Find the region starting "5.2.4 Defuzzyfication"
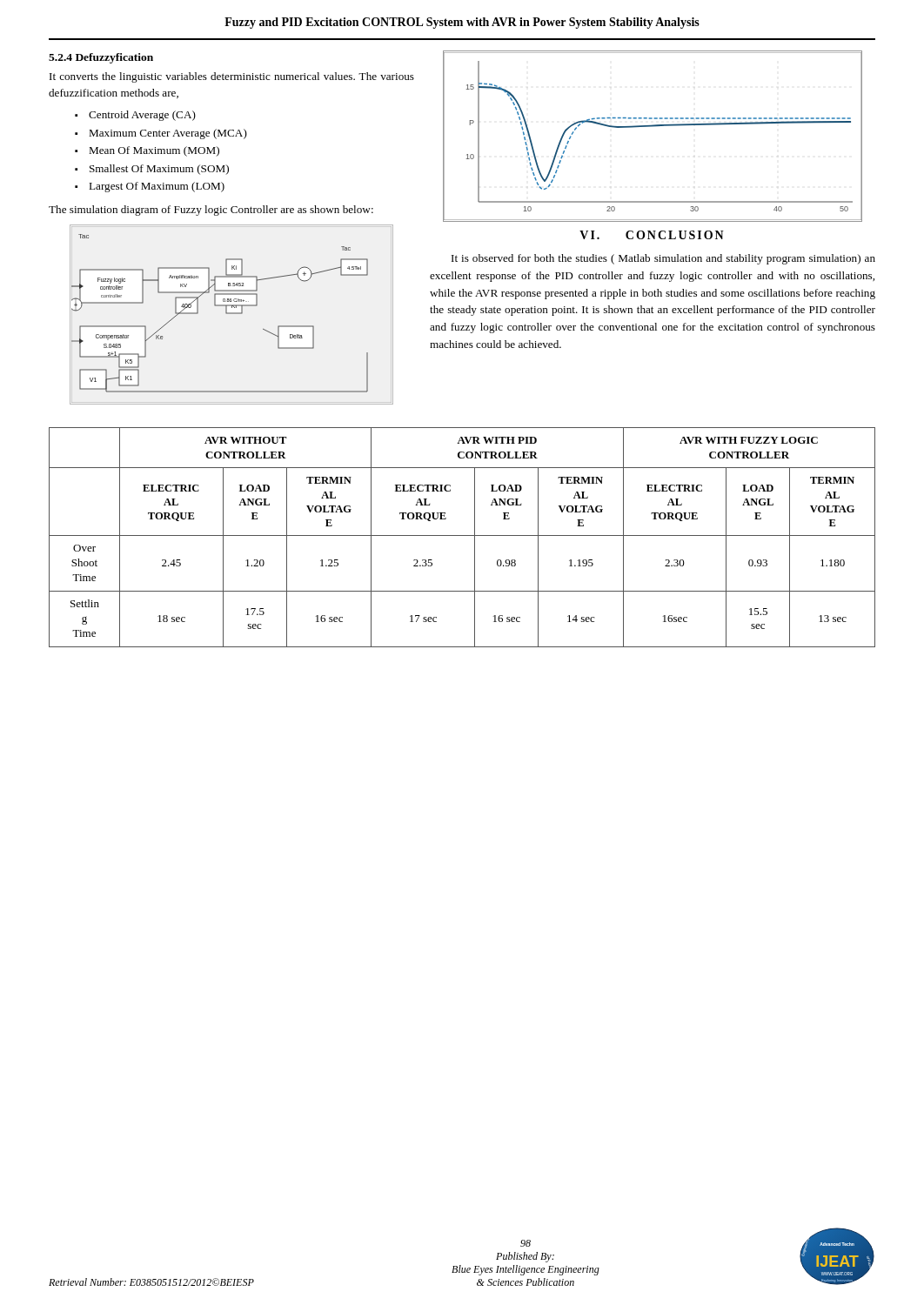This screenshot has height=1305, width=924. point(101,57)
